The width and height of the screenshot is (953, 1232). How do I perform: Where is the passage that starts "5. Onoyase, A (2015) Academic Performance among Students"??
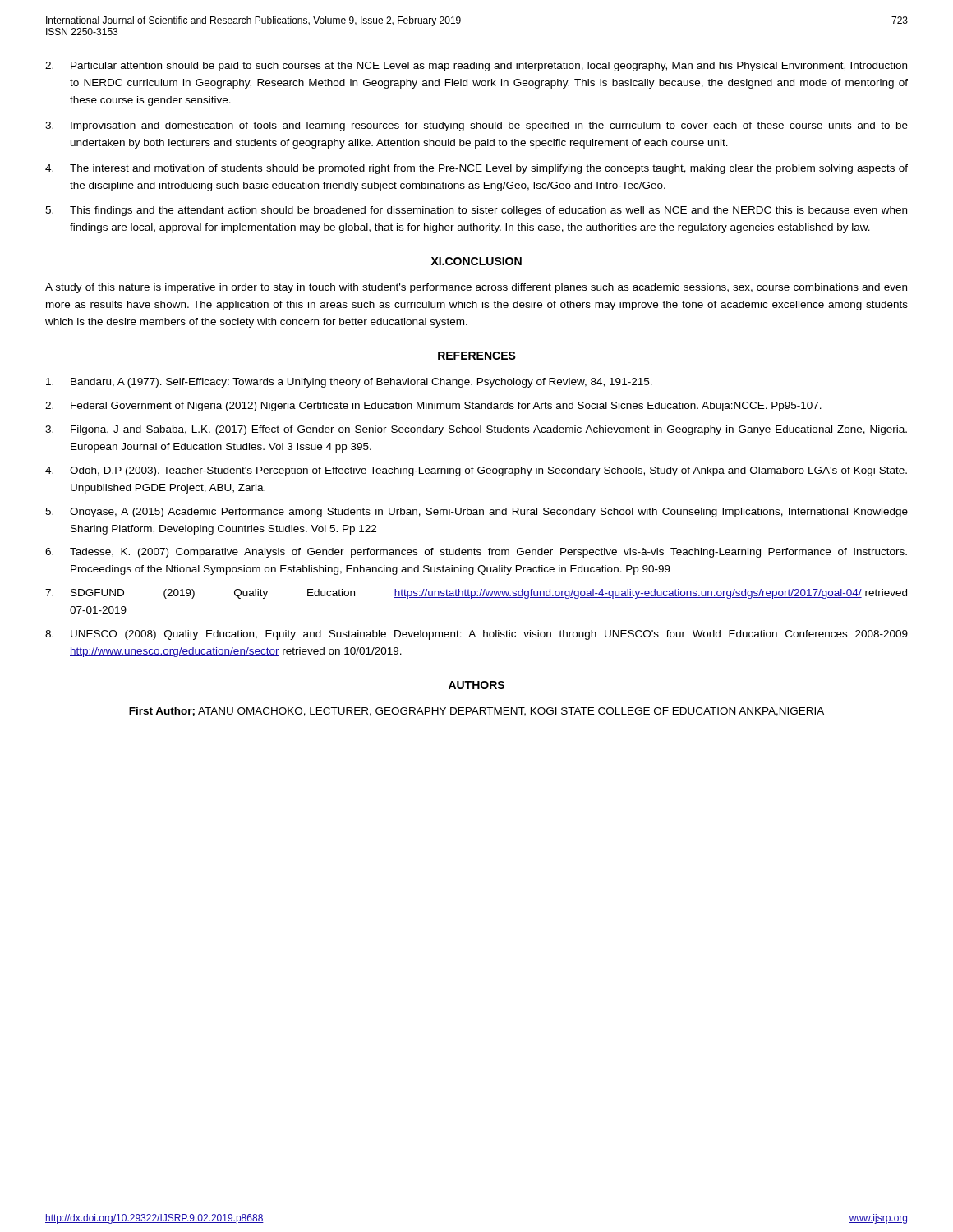476,520
